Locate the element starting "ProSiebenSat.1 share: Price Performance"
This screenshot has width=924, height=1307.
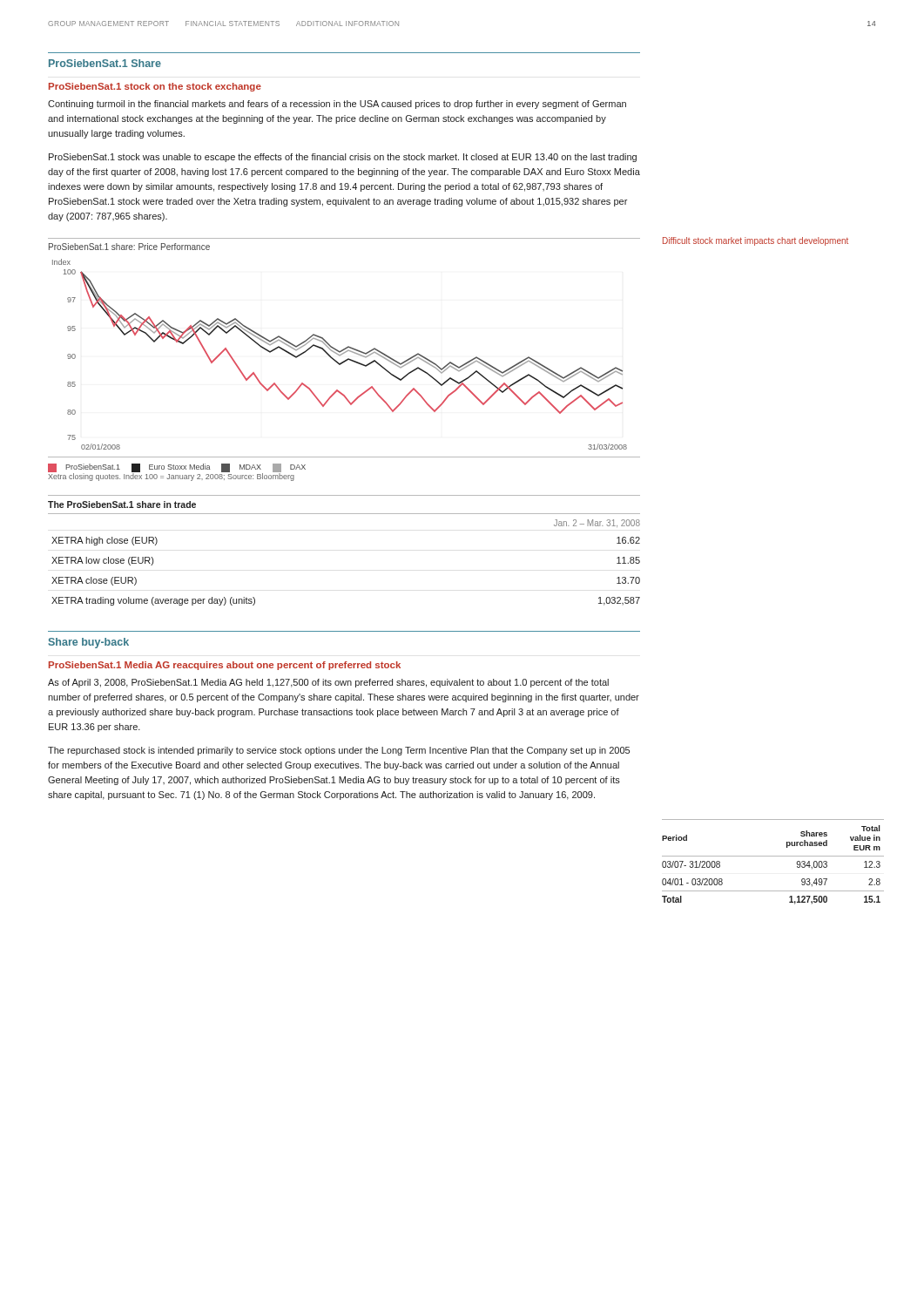129,247
